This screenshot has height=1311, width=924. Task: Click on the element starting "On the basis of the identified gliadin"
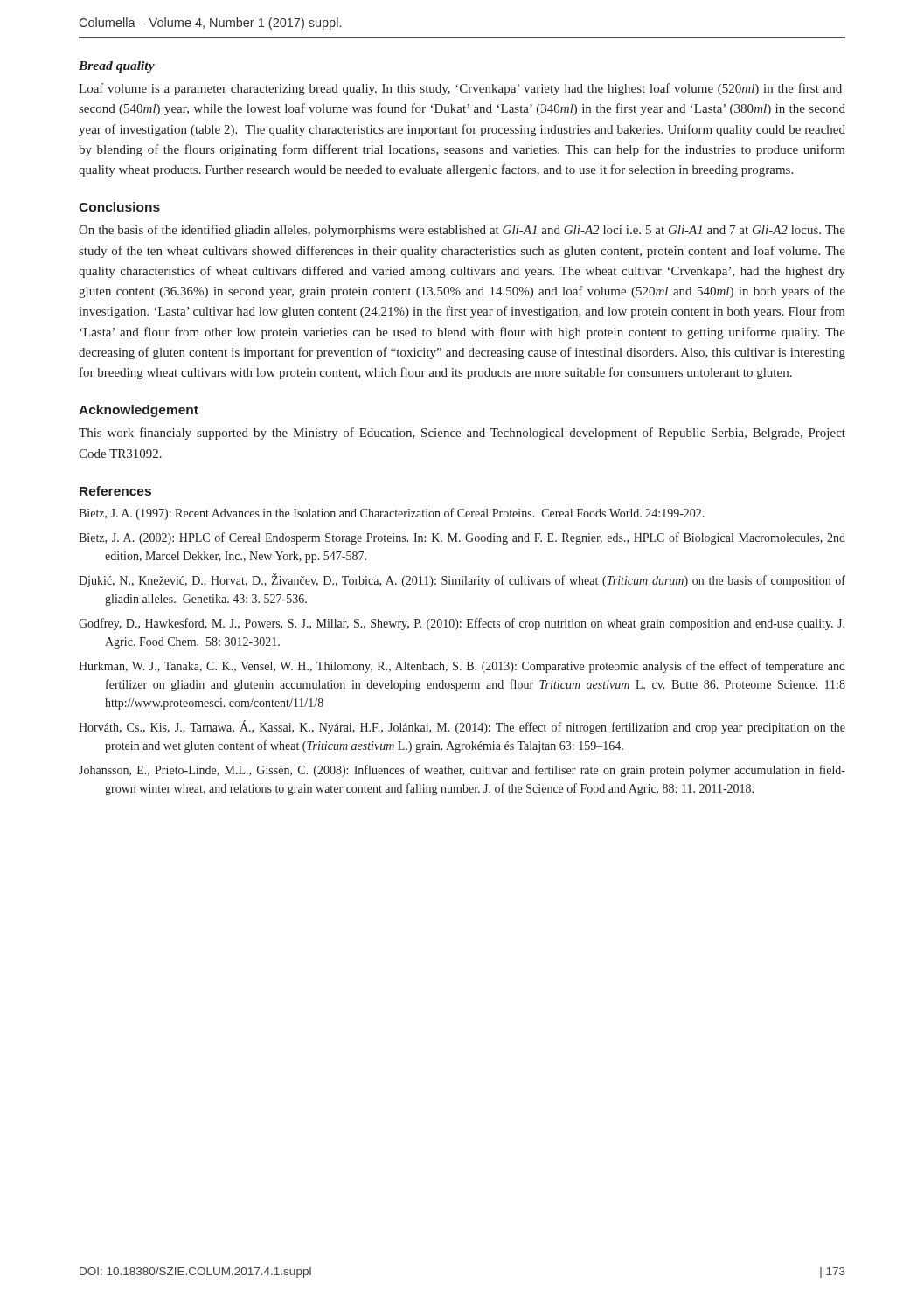(462, 301)
